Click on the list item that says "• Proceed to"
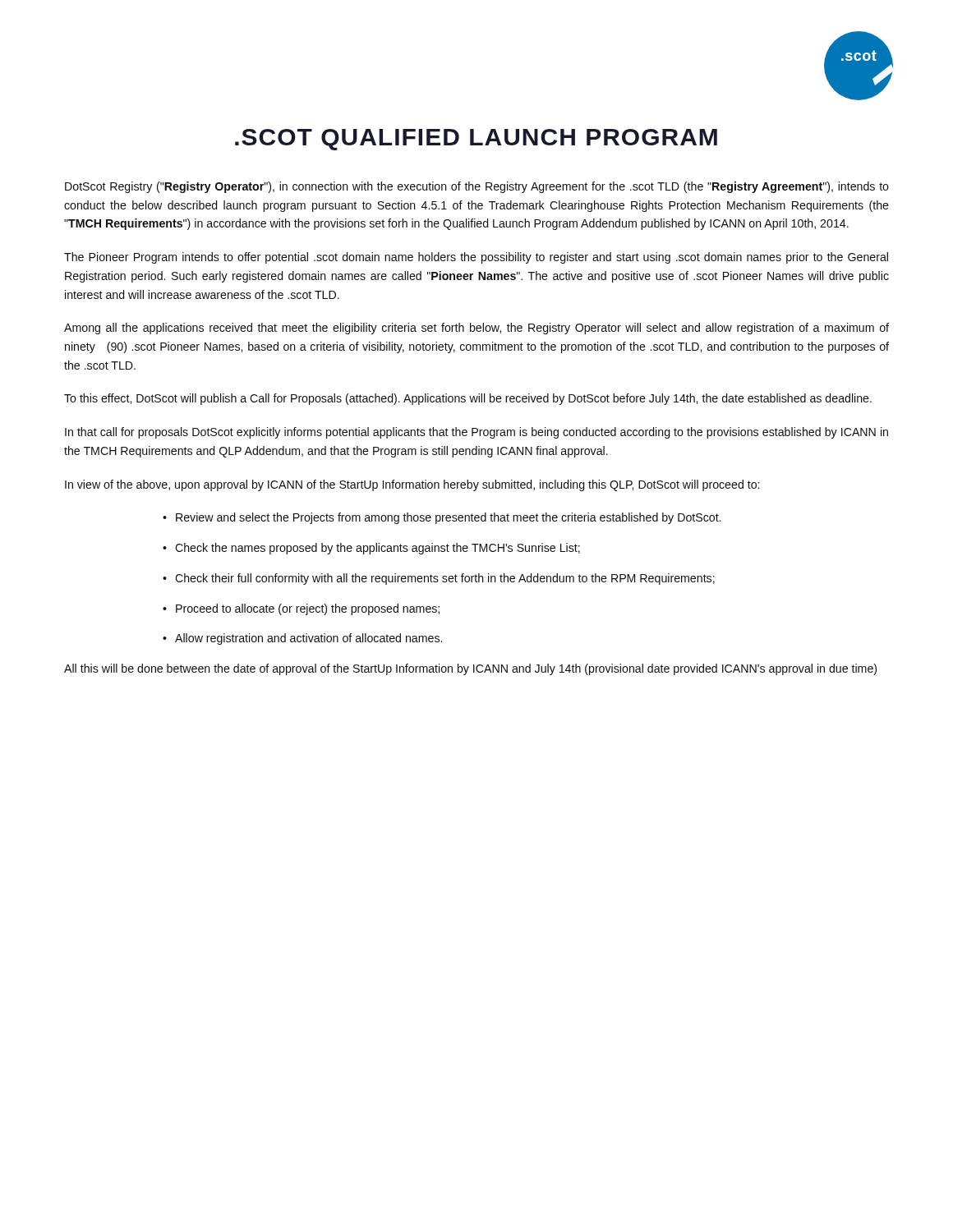 tap(302, 608)
